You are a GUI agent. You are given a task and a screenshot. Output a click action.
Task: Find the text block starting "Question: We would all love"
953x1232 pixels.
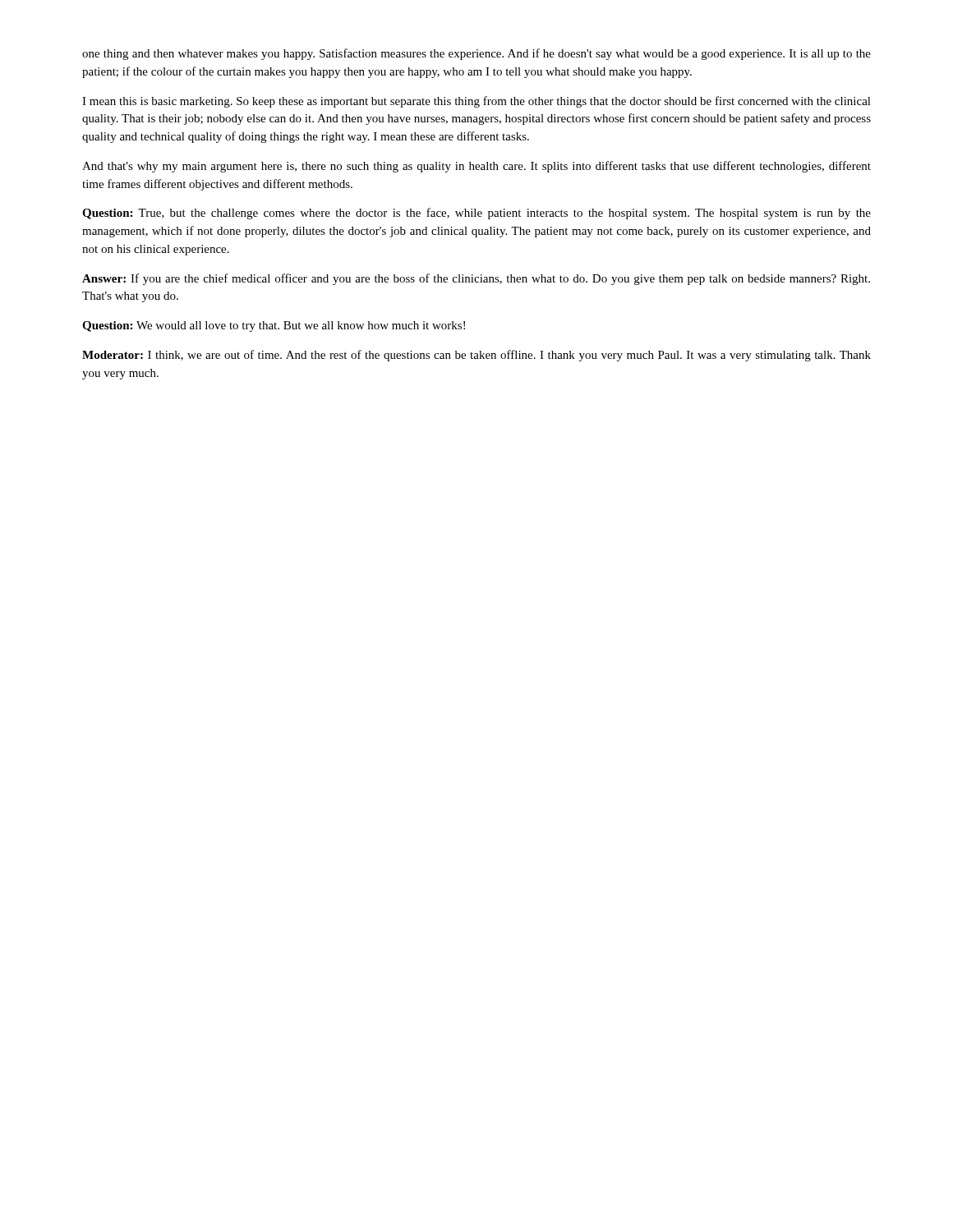coord(274,325)
